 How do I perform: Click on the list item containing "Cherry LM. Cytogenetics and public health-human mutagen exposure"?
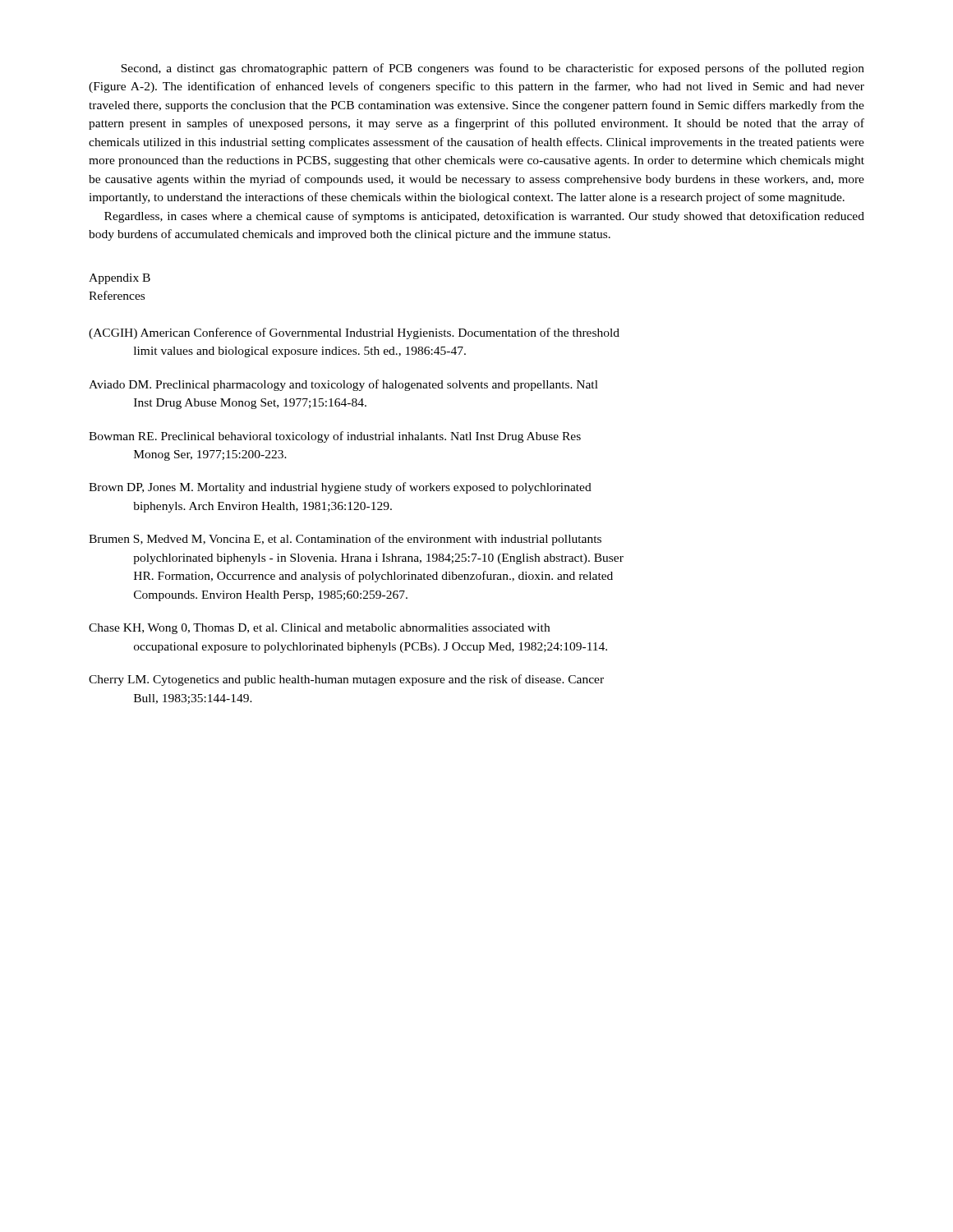pos(476,689)
